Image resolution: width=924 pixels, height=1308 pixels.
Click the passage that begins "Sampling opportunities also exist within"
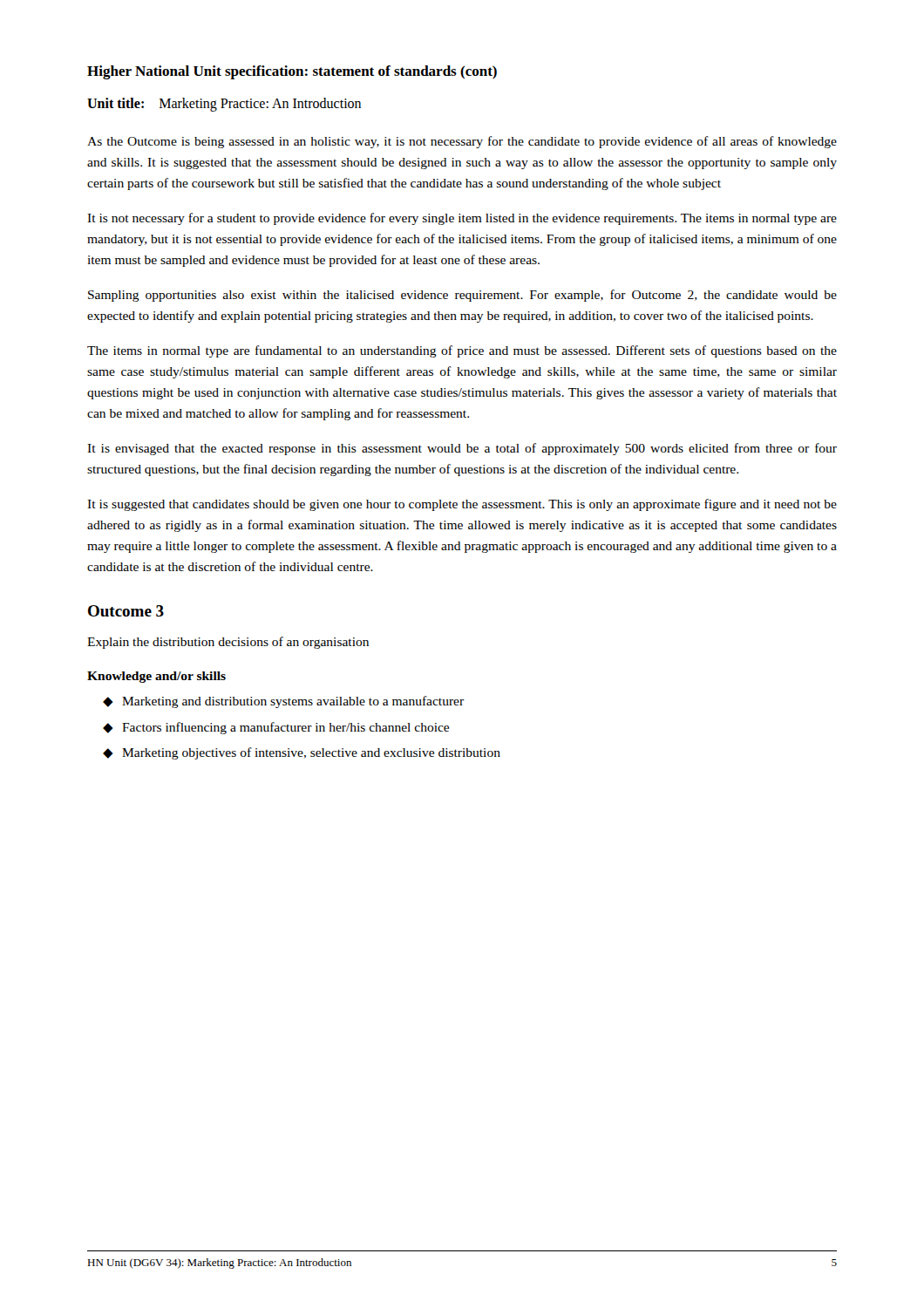(x=462, y=305)
